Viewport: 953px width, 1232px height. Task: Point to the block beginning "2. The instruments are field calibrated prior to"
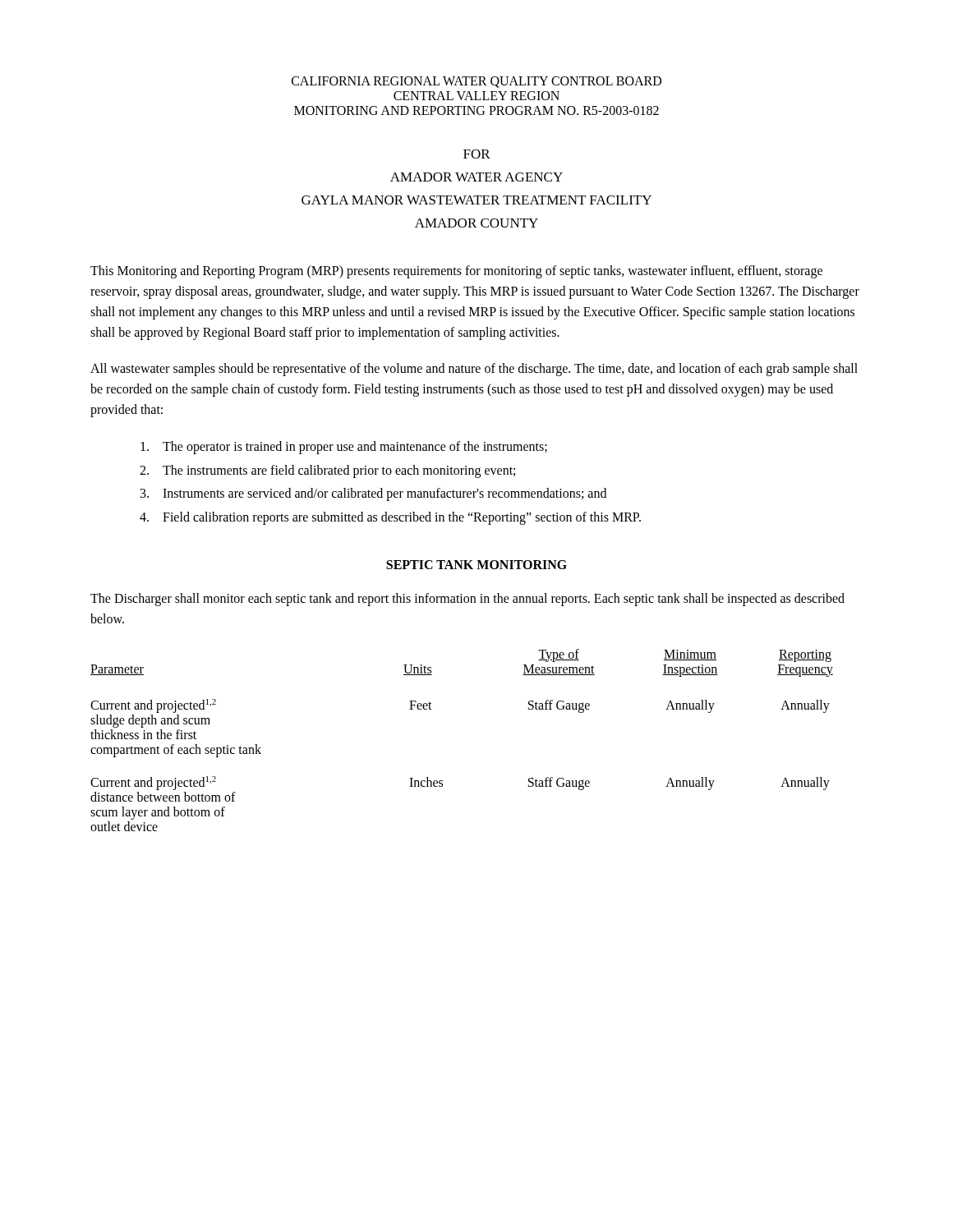(x=328, y=471)
